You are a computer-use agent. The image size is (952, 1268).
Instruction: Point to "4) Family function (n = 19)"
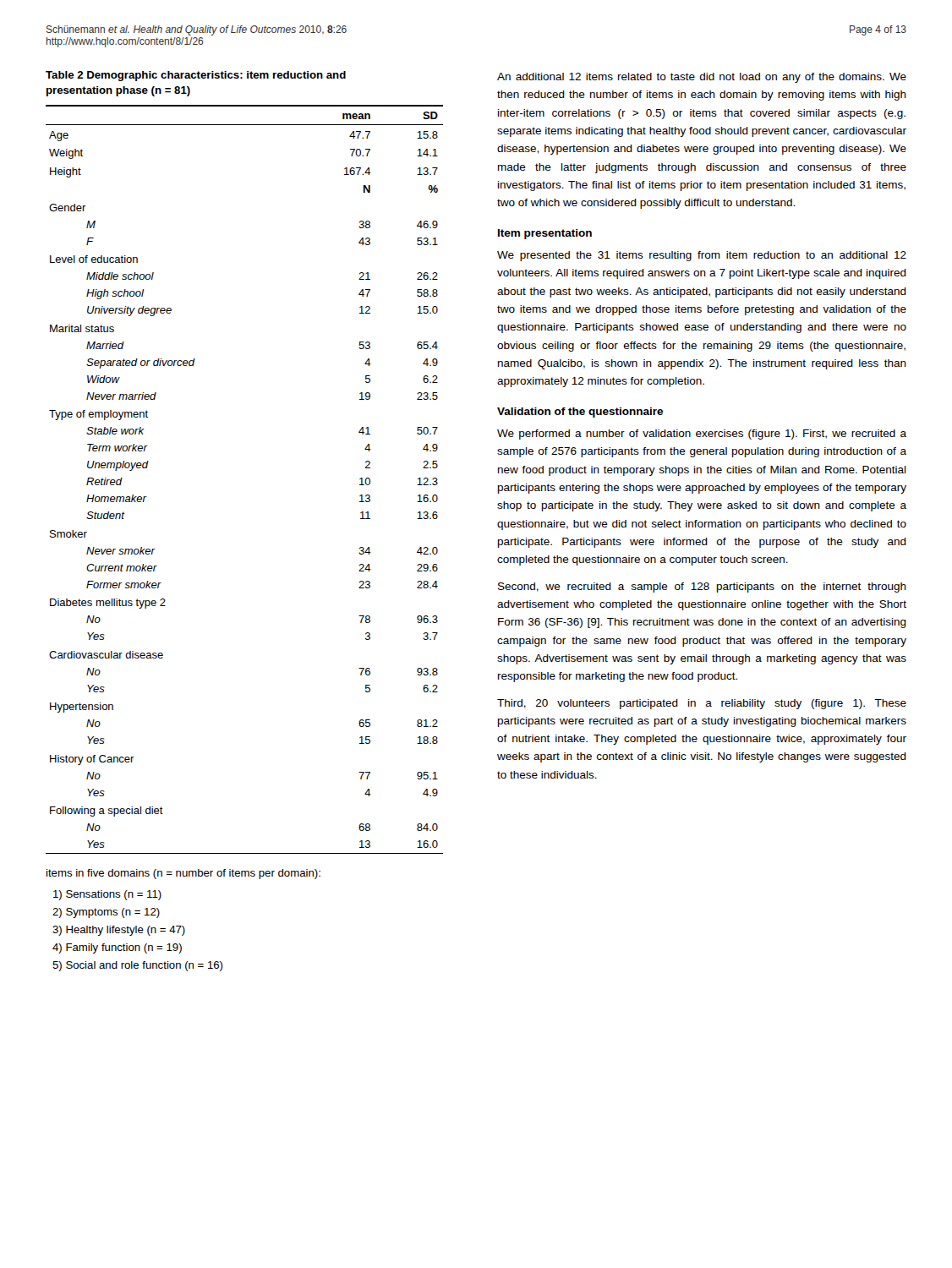(x=117, y=947)
